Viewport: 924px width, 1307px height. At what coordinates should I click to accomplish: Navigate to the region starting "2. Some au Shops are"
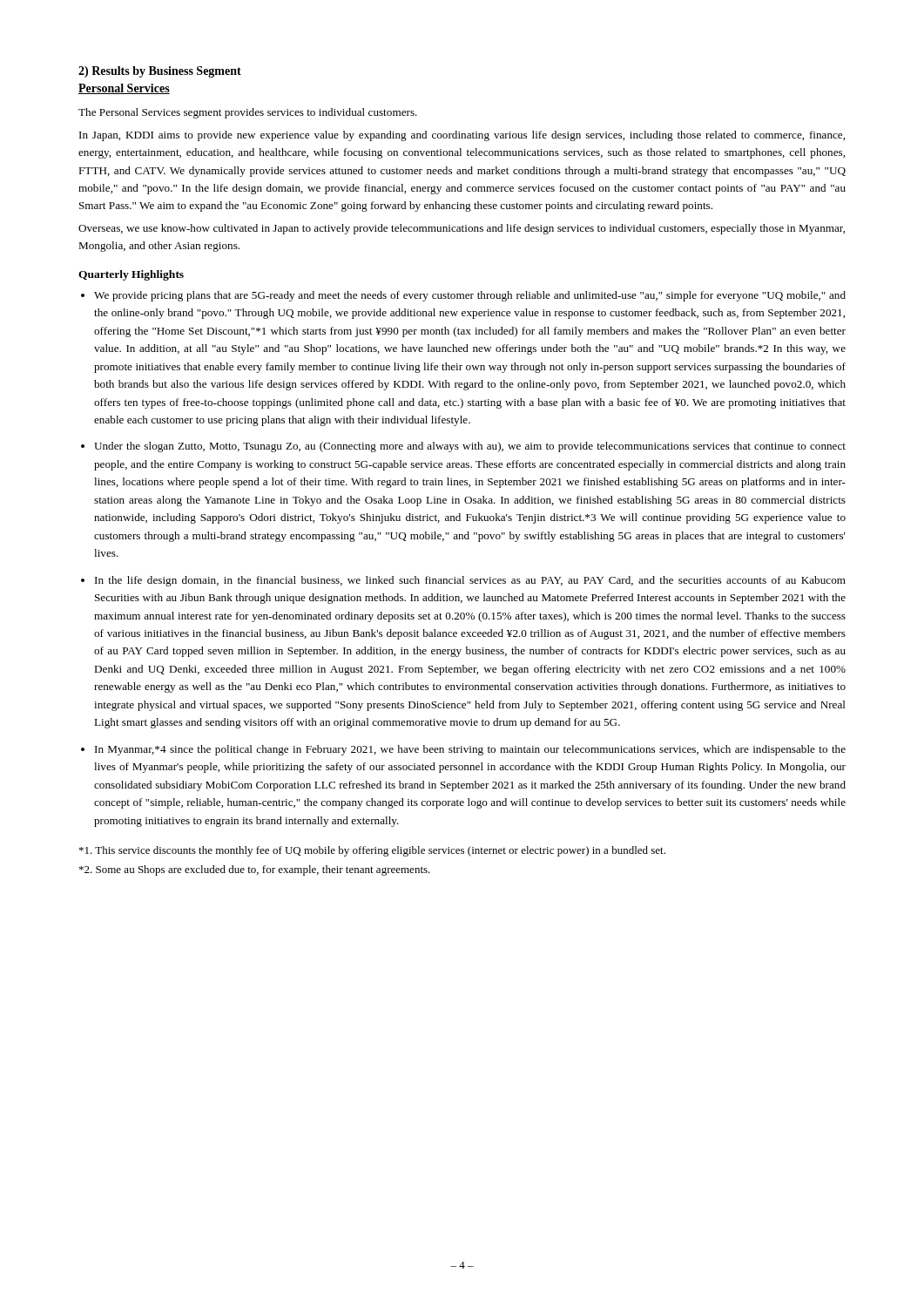[x=265, y=869]
